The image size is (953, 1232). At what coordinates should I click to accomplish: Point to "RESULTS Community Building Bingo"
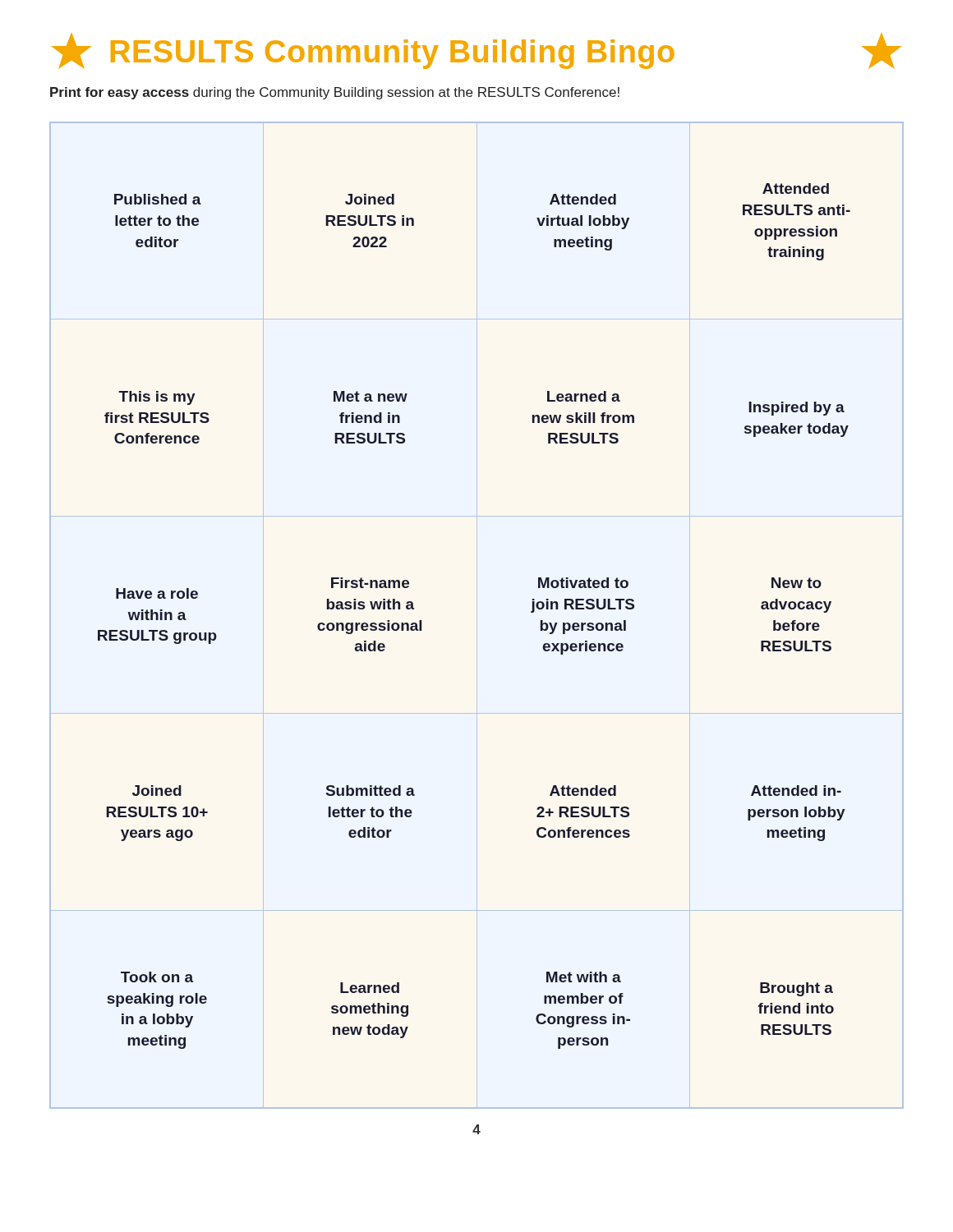pyautogui.click(x=476, y=52)
